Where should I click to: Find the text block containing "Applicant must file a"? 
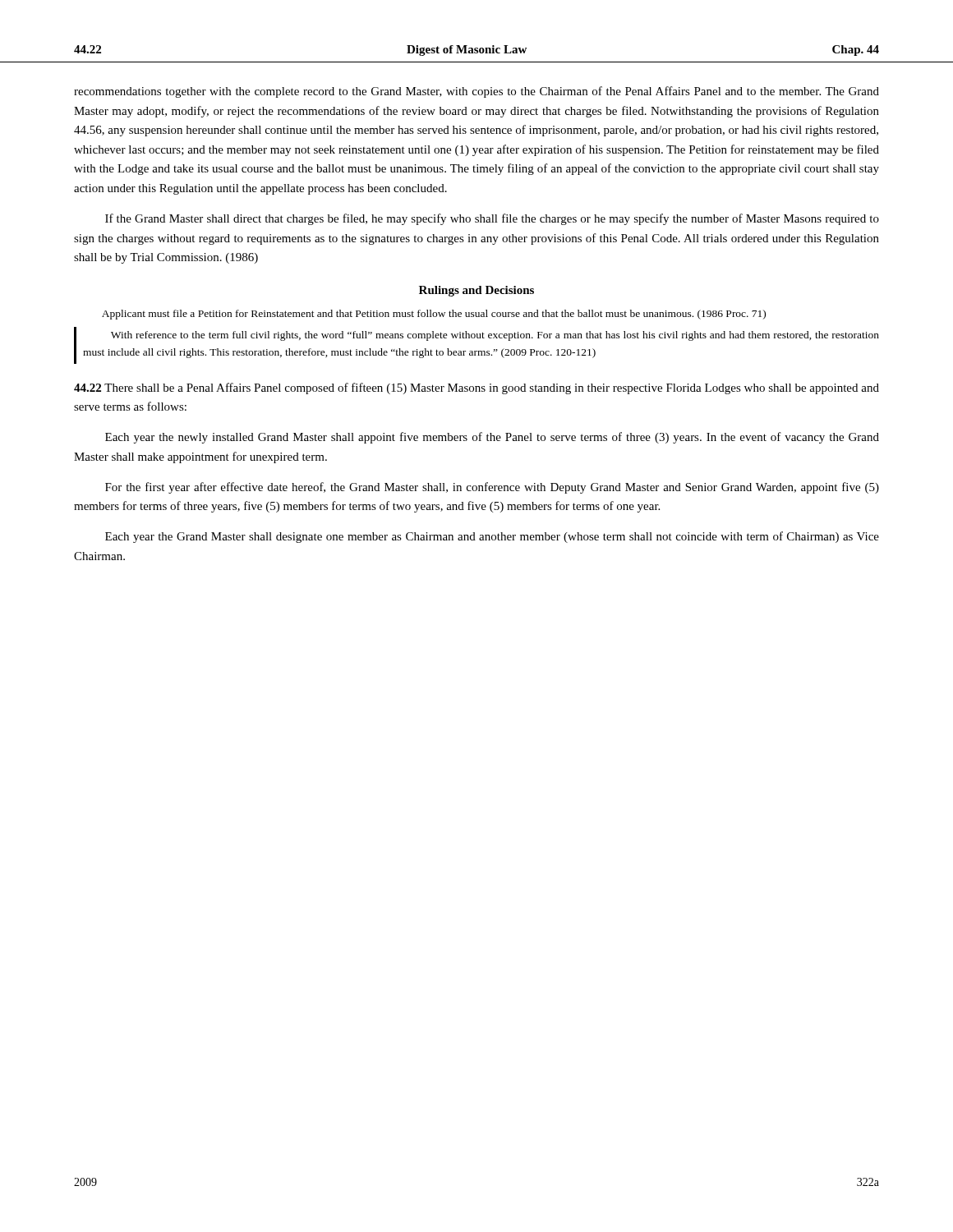point(476,314)
